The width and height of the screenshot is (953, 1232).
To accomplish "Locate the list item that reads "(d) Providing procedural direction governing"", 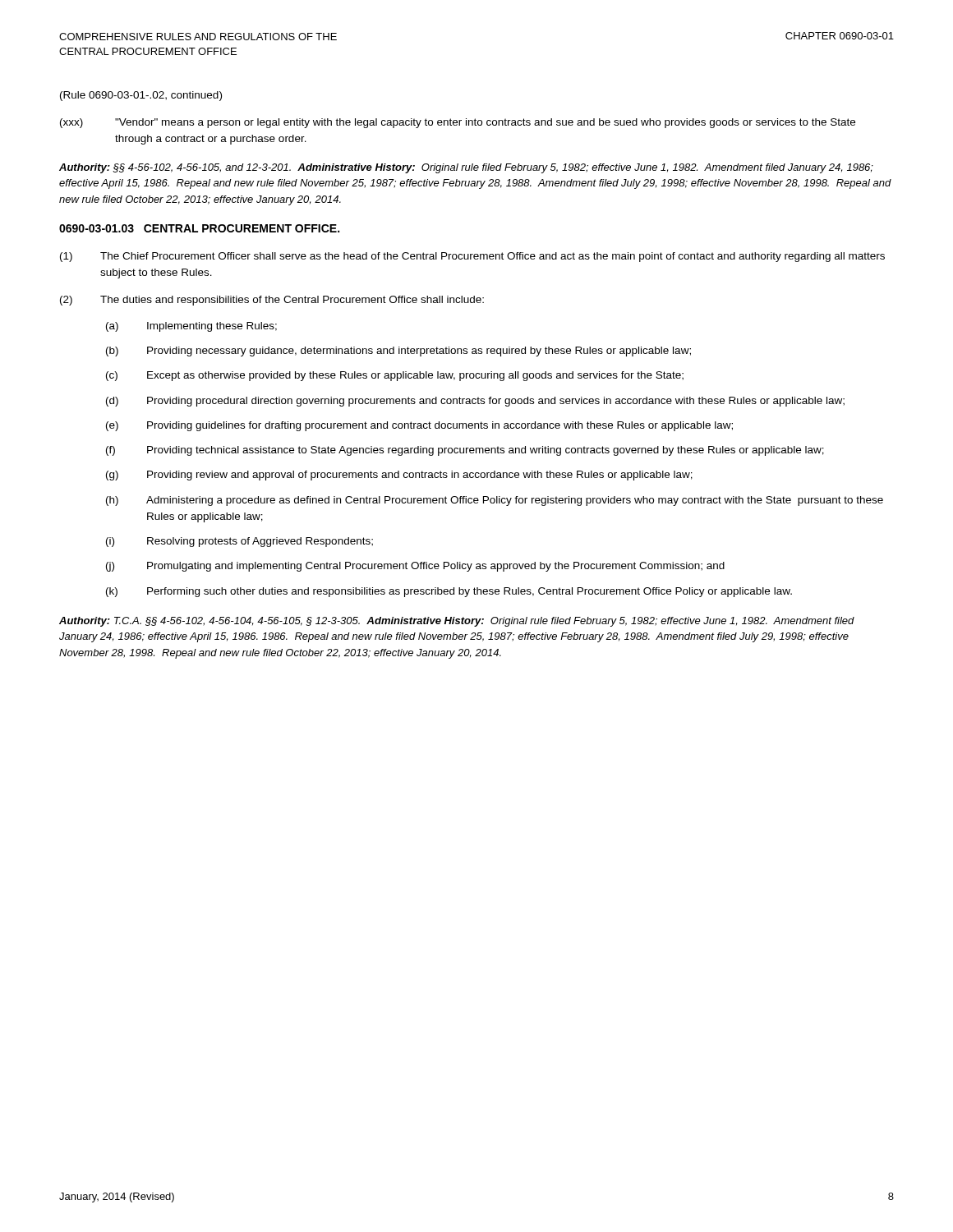I will tap(499, 400).
